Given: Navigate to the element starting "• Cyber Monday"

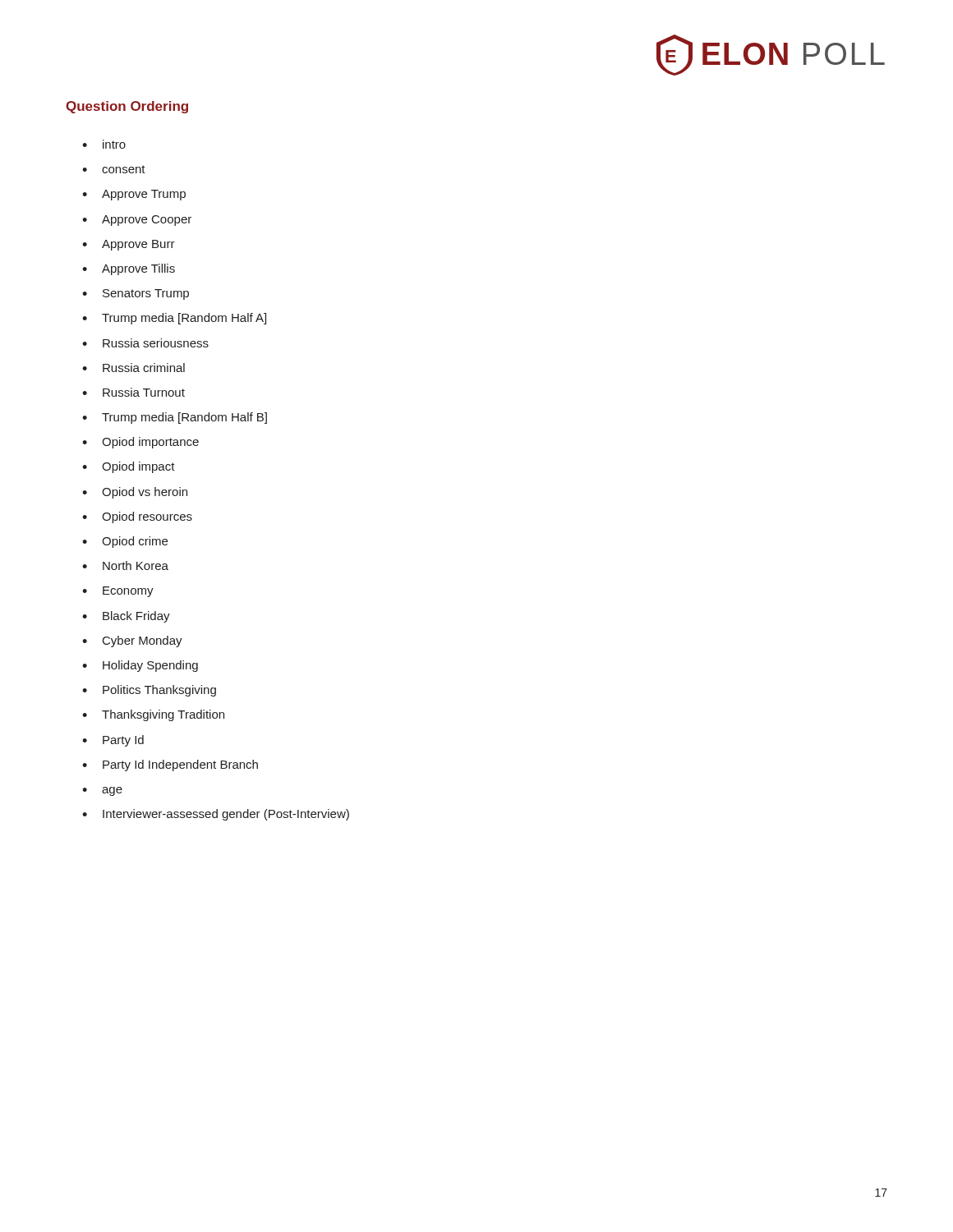Looking at the screenshot, I should 132,641.
